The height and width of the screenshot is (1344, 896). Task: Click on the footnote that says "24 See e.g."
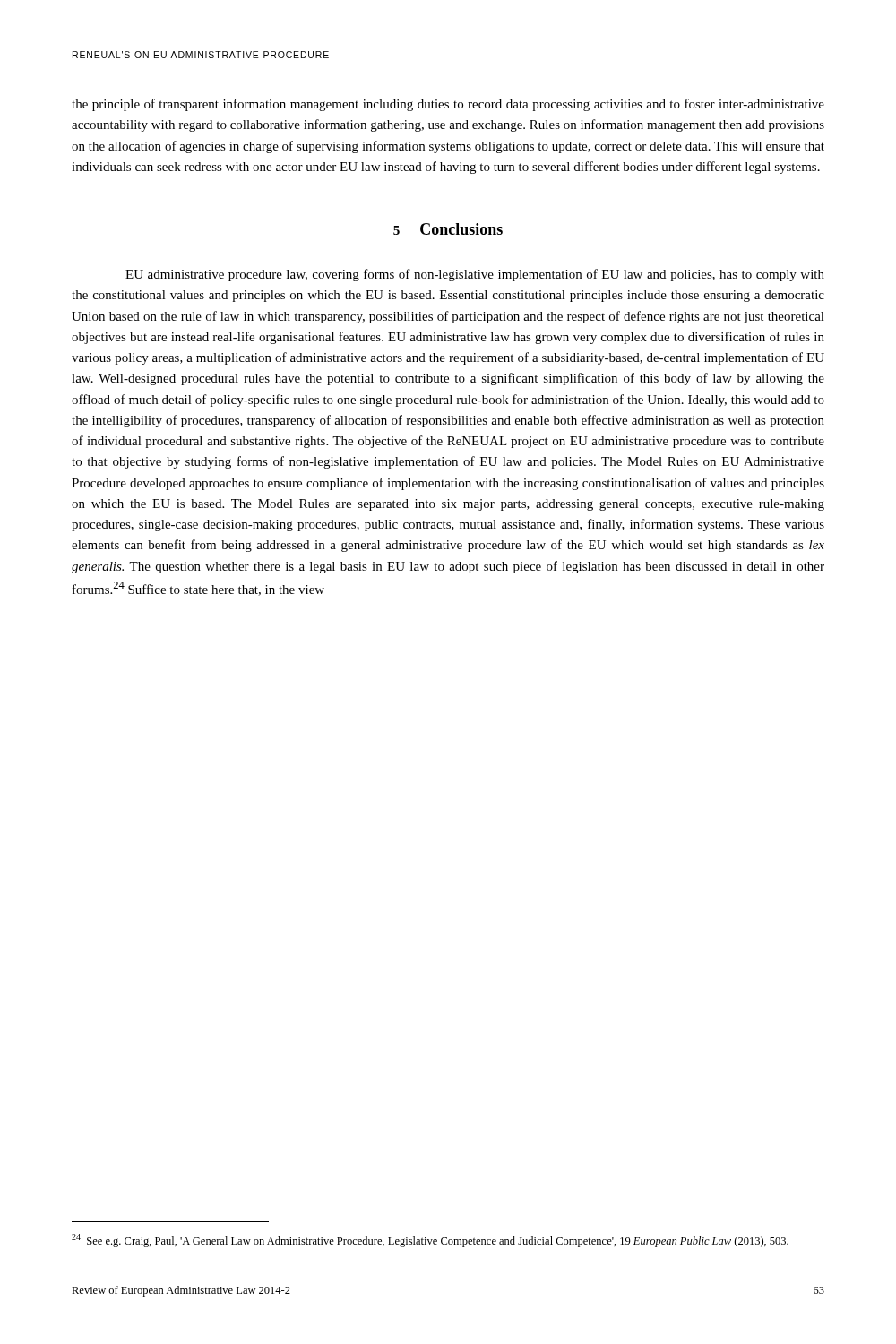(x=430, y=1240)
